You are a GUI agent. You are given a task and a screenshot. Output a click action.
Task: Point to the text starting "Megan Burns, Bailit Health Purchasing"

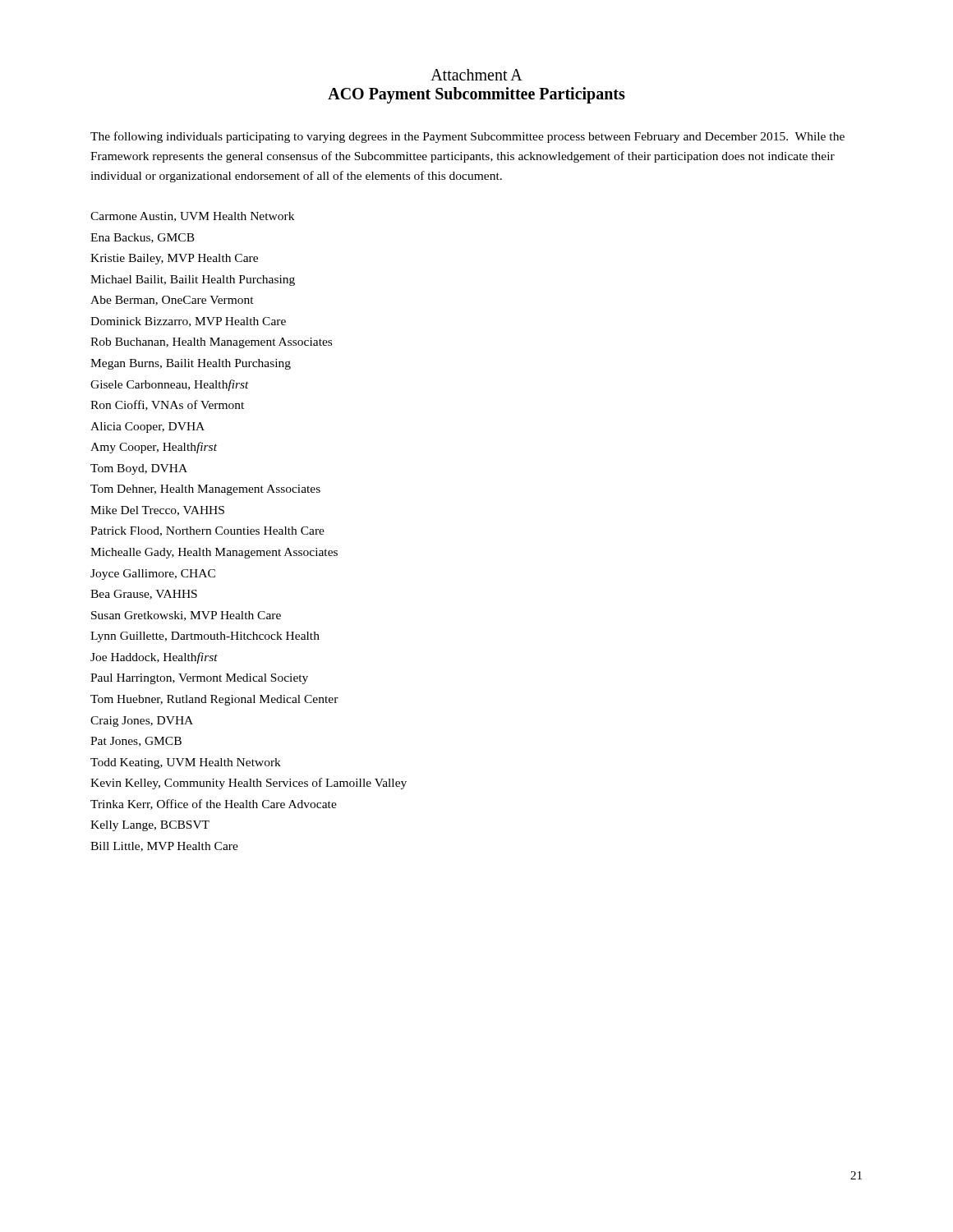pyautogui.click(x=191, y=363)
